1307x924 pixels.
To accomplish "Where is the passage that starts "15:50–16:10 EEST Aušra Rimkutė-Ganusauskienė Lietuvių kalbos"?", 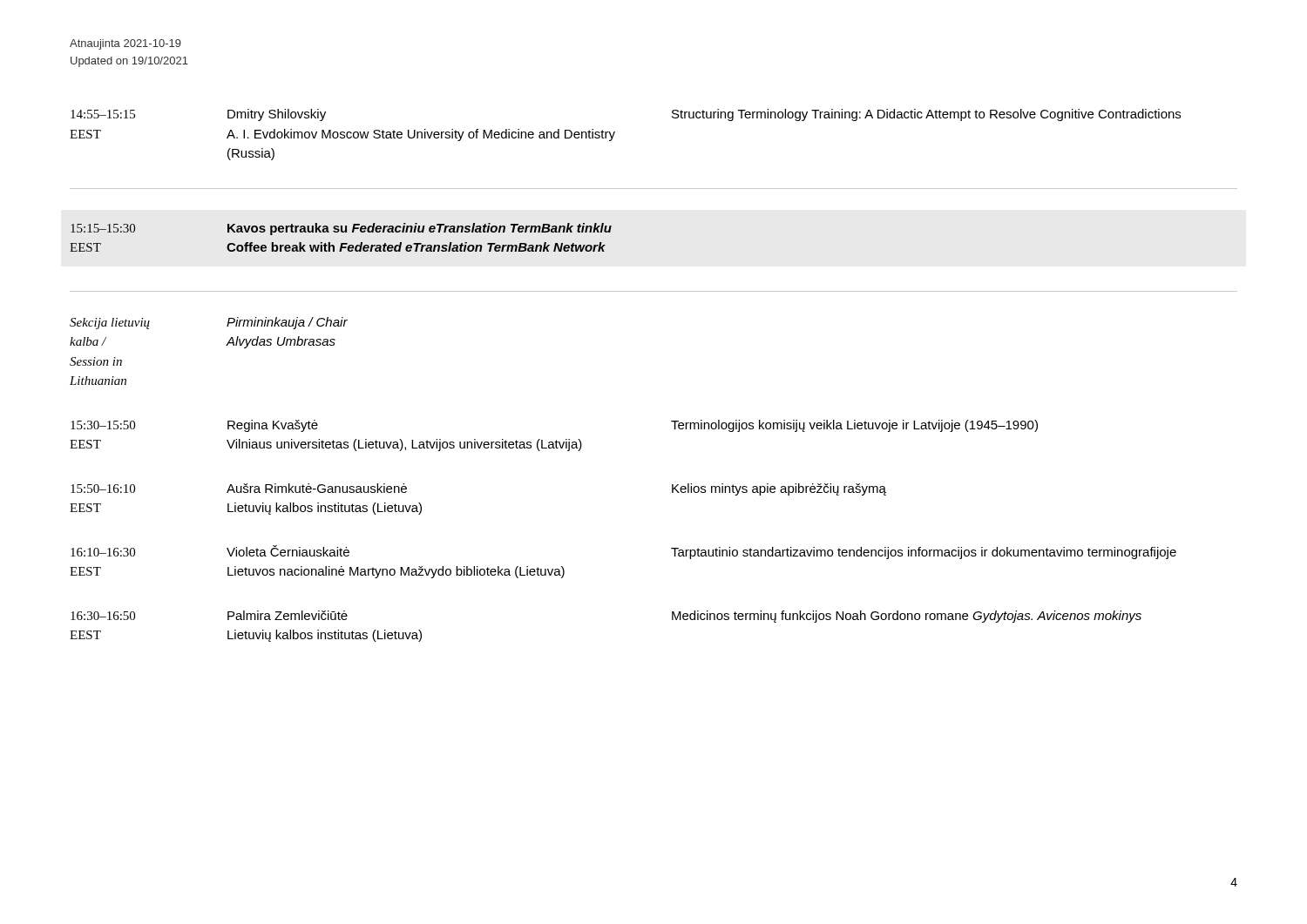I will [100, 490].
